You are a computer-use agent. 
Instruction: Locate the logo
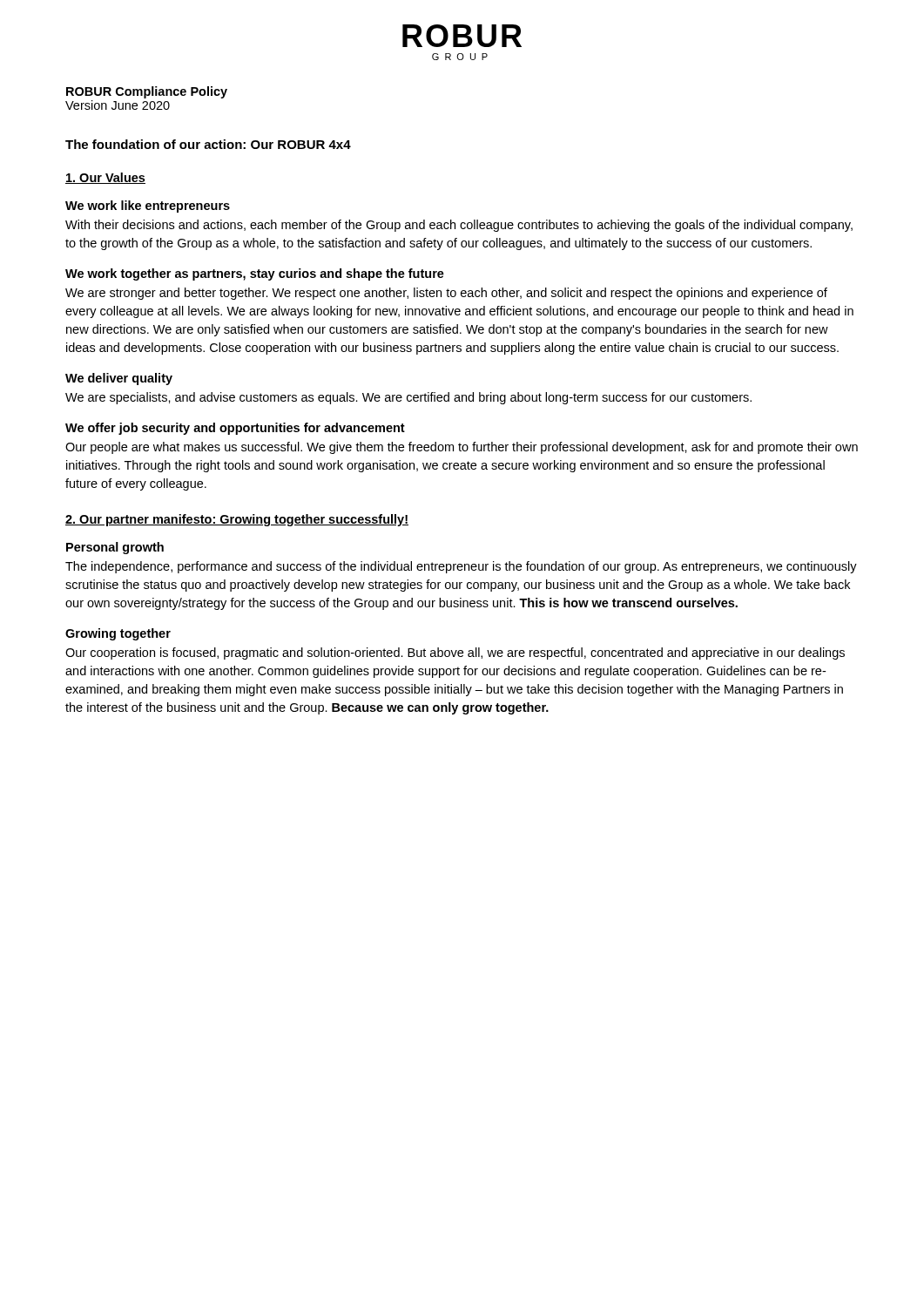coord(462,41)
